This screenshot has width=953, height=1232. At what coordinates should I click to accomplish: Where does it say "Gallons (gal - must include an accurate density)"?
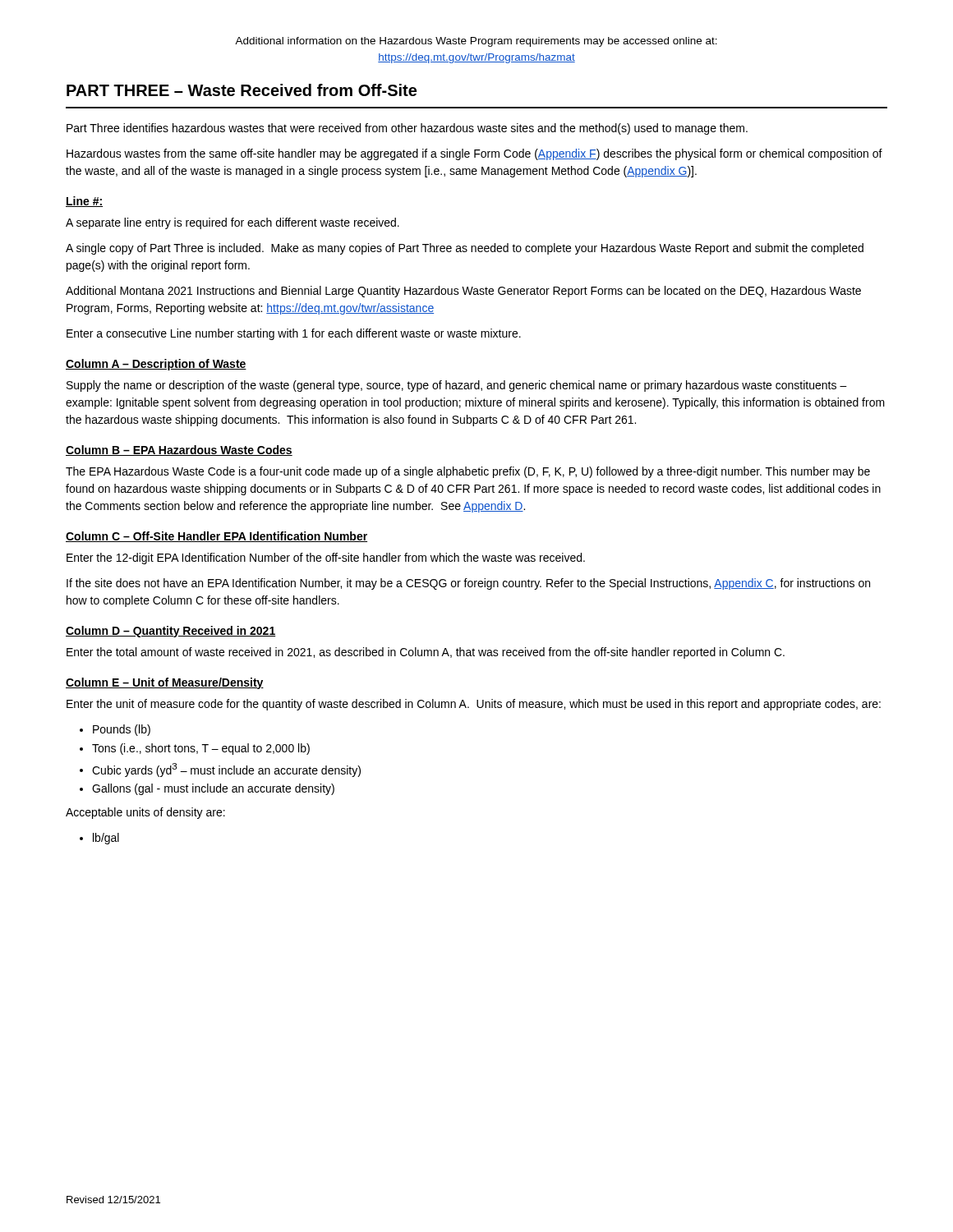(214, 789)
